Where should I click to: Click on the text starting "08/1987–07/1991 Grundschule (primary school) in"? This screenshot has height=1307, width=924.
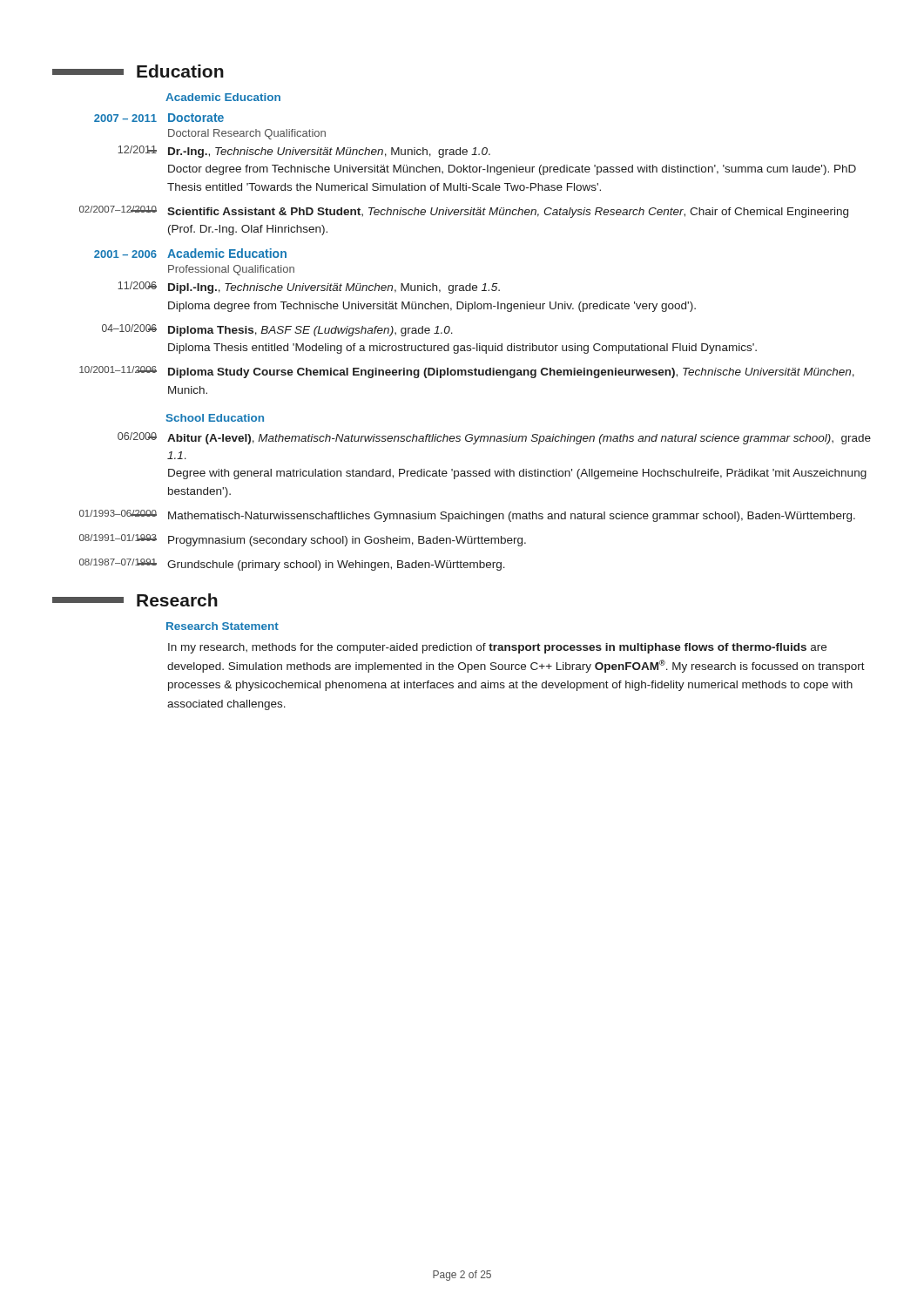click(462, 565)
